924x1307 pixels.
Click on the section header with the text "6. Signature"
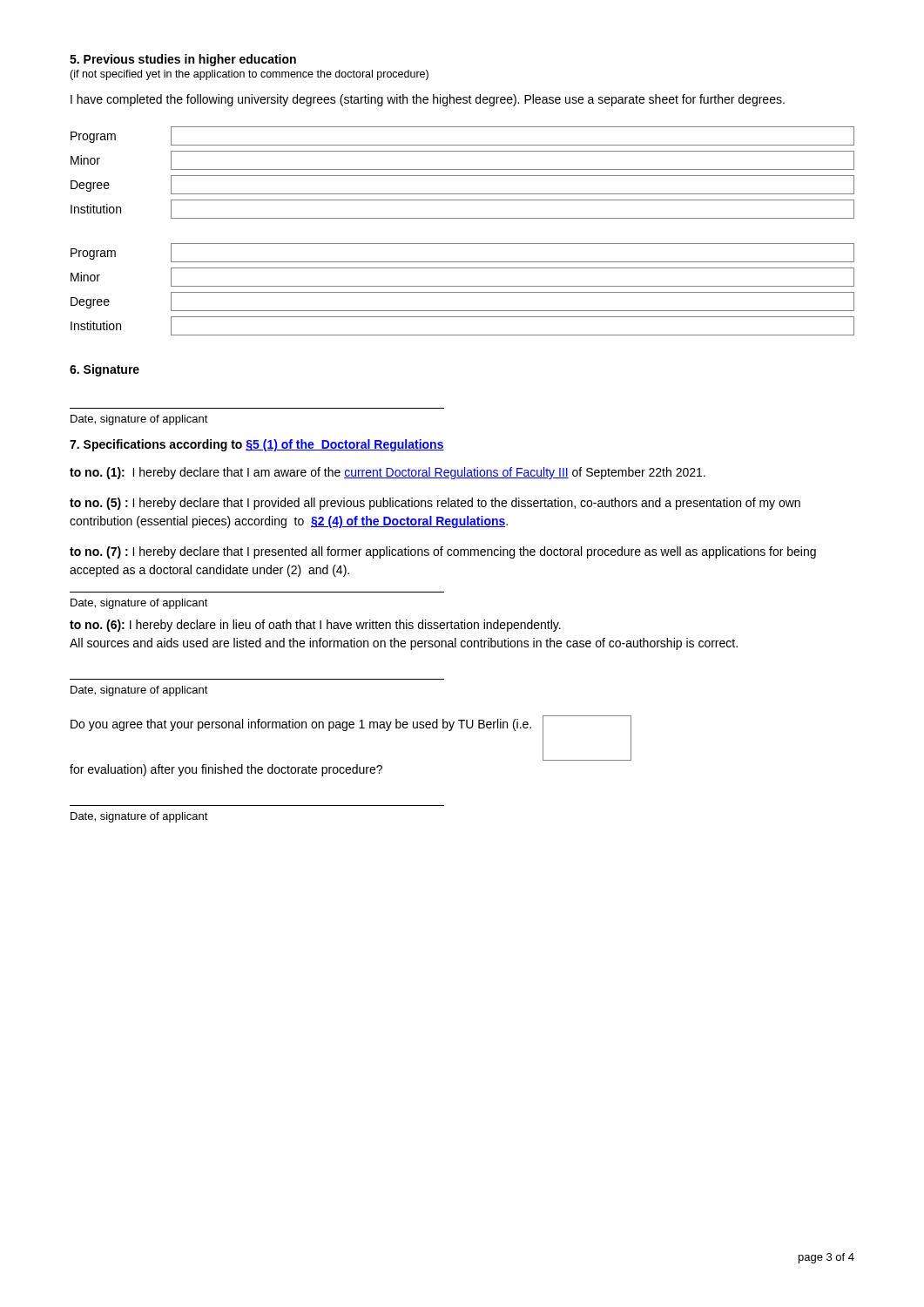click(x=105, y=370)
